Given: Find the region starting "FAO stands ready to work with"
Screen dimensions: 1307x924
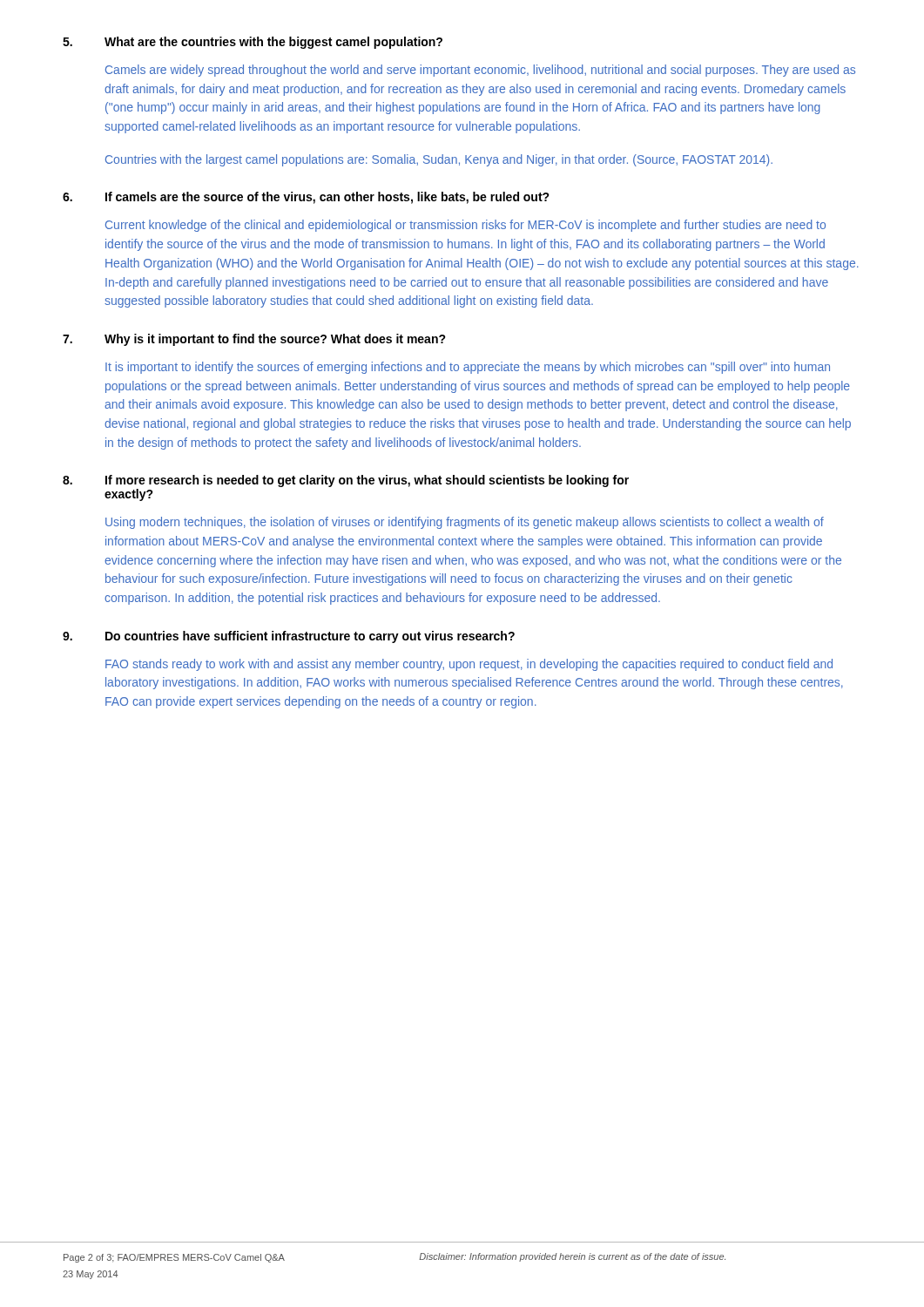Looking at the screenshot, I should (474, 683).
